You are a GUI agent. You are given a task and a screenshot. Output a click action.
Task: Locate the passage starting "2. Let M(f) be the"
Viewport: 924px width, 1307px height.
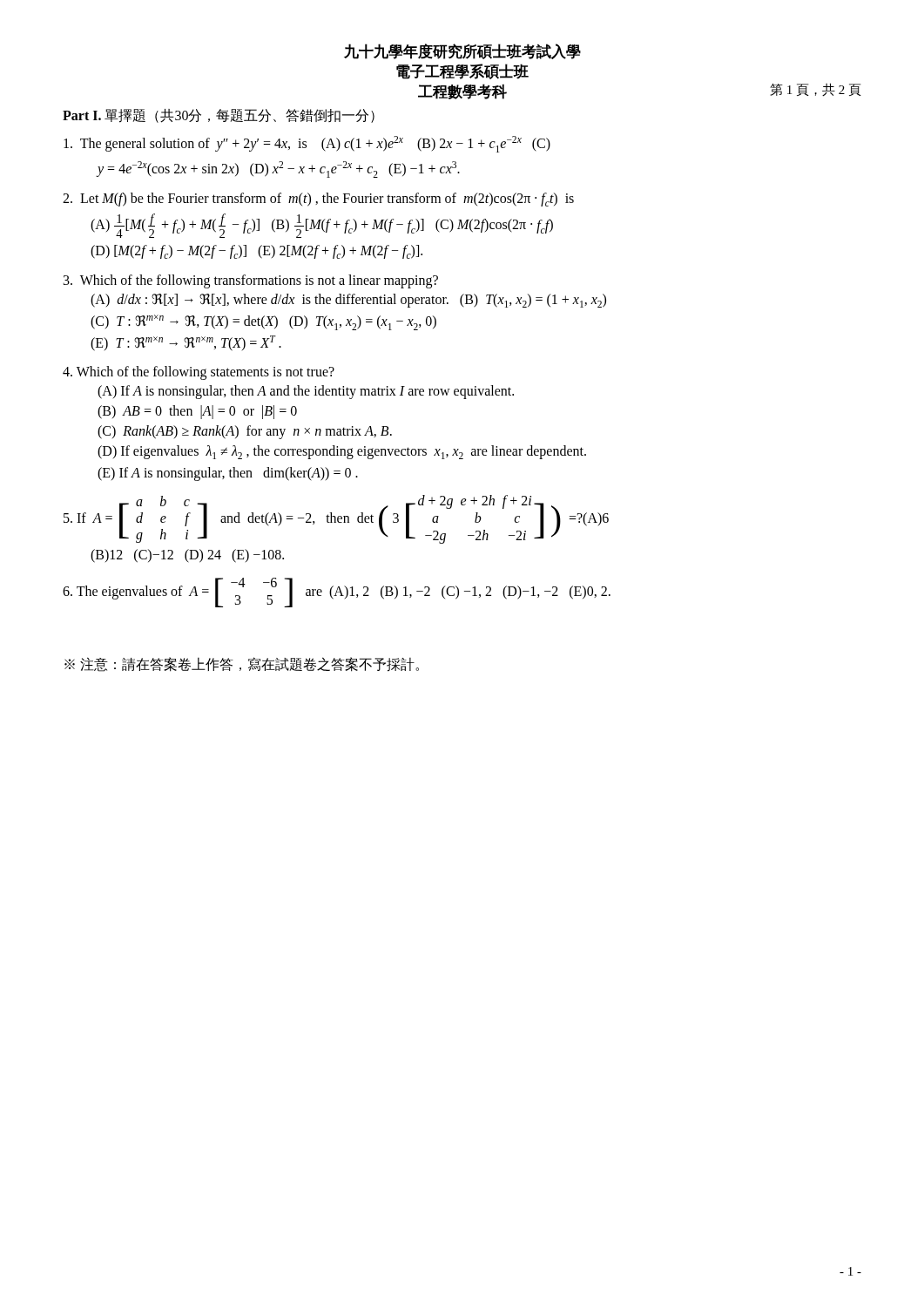[x=462, y=226]
